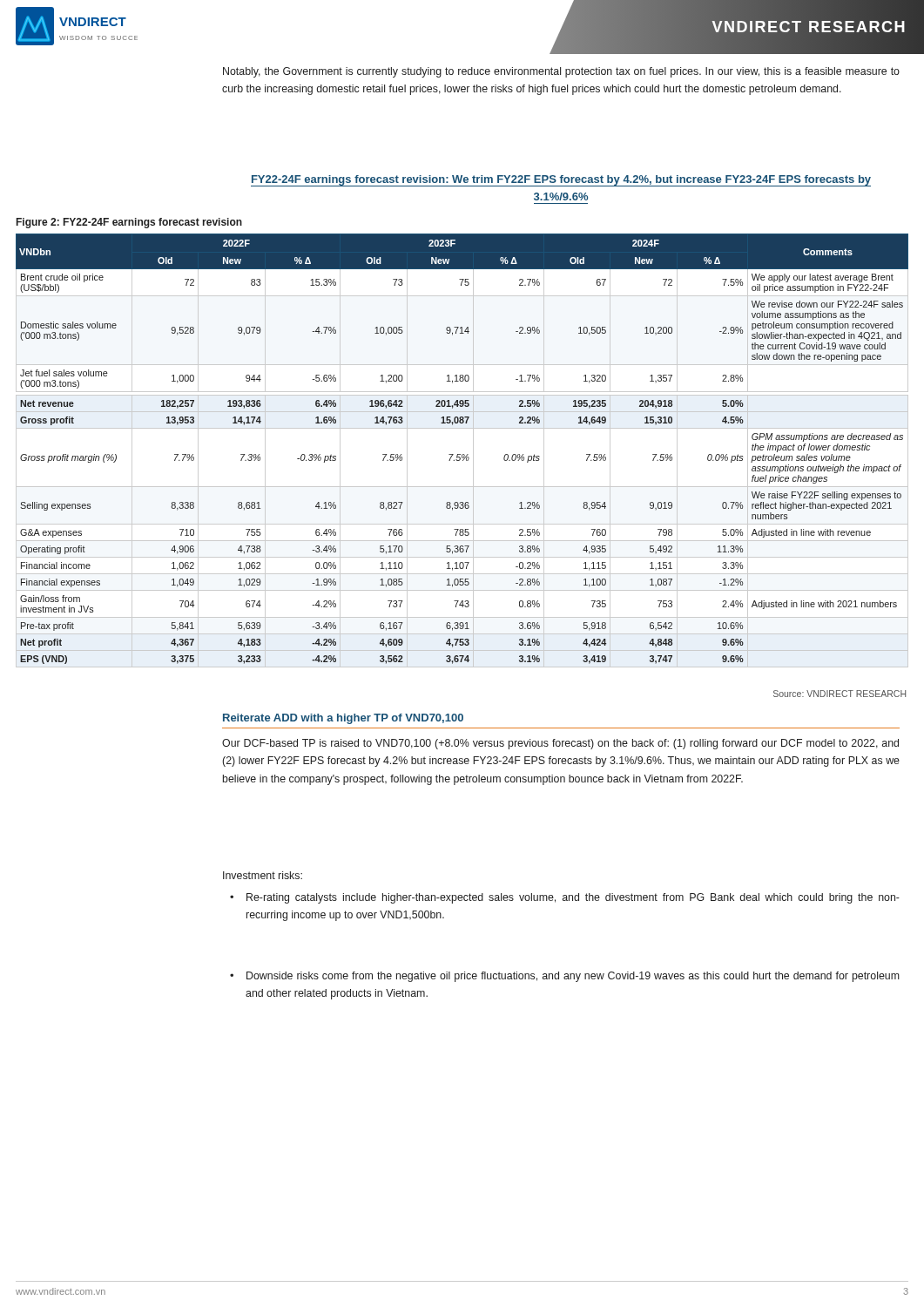Navigate to the text block starting "Our DCF-based TP is raised to"
Viewport: 924px width, 1307px height.
click(x=561, y=761)
